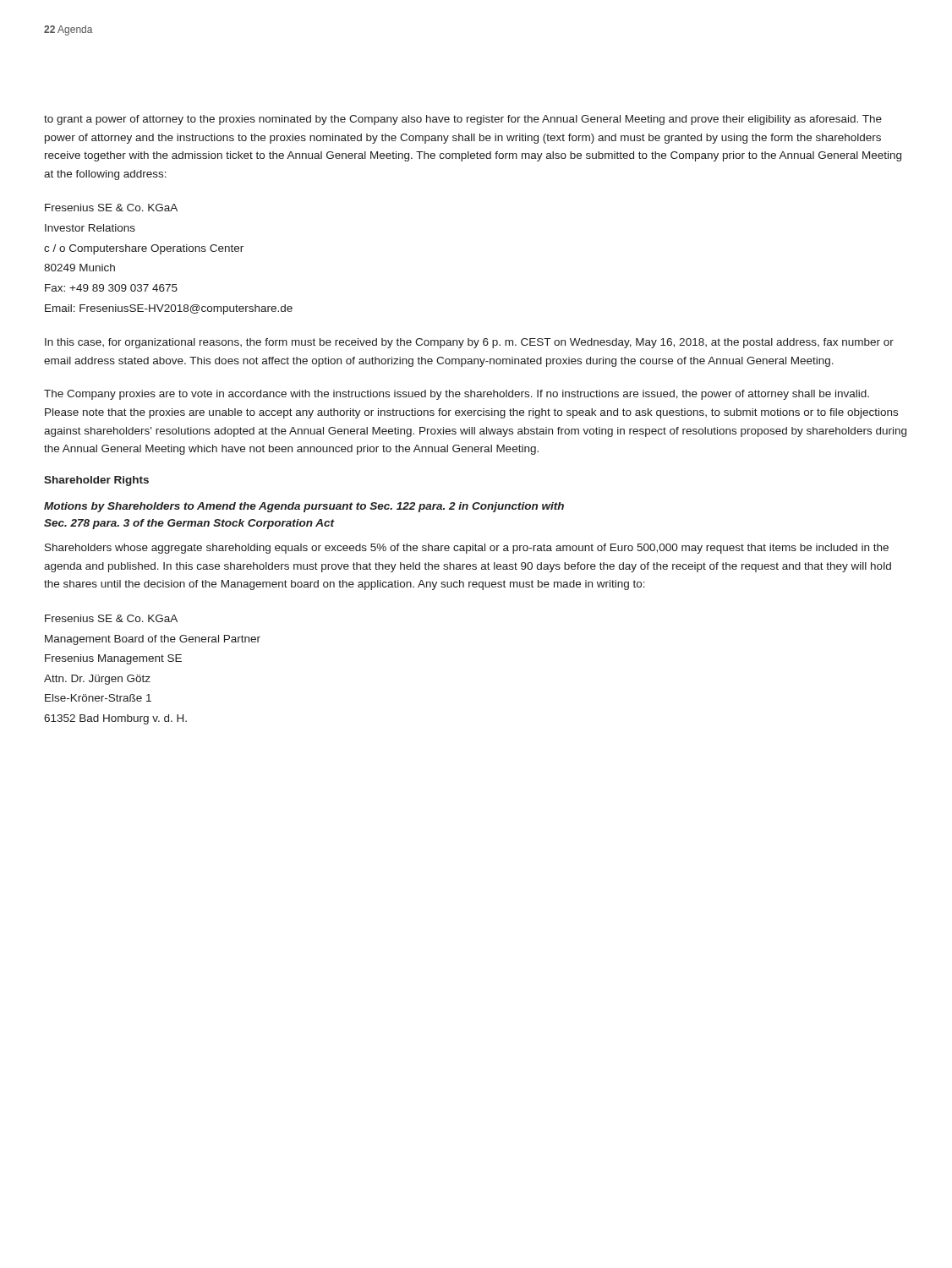Select the element starting "Fresenius SE & Co. KGaA Management Board"
The image size is (952, 1268).
[152, 668]
